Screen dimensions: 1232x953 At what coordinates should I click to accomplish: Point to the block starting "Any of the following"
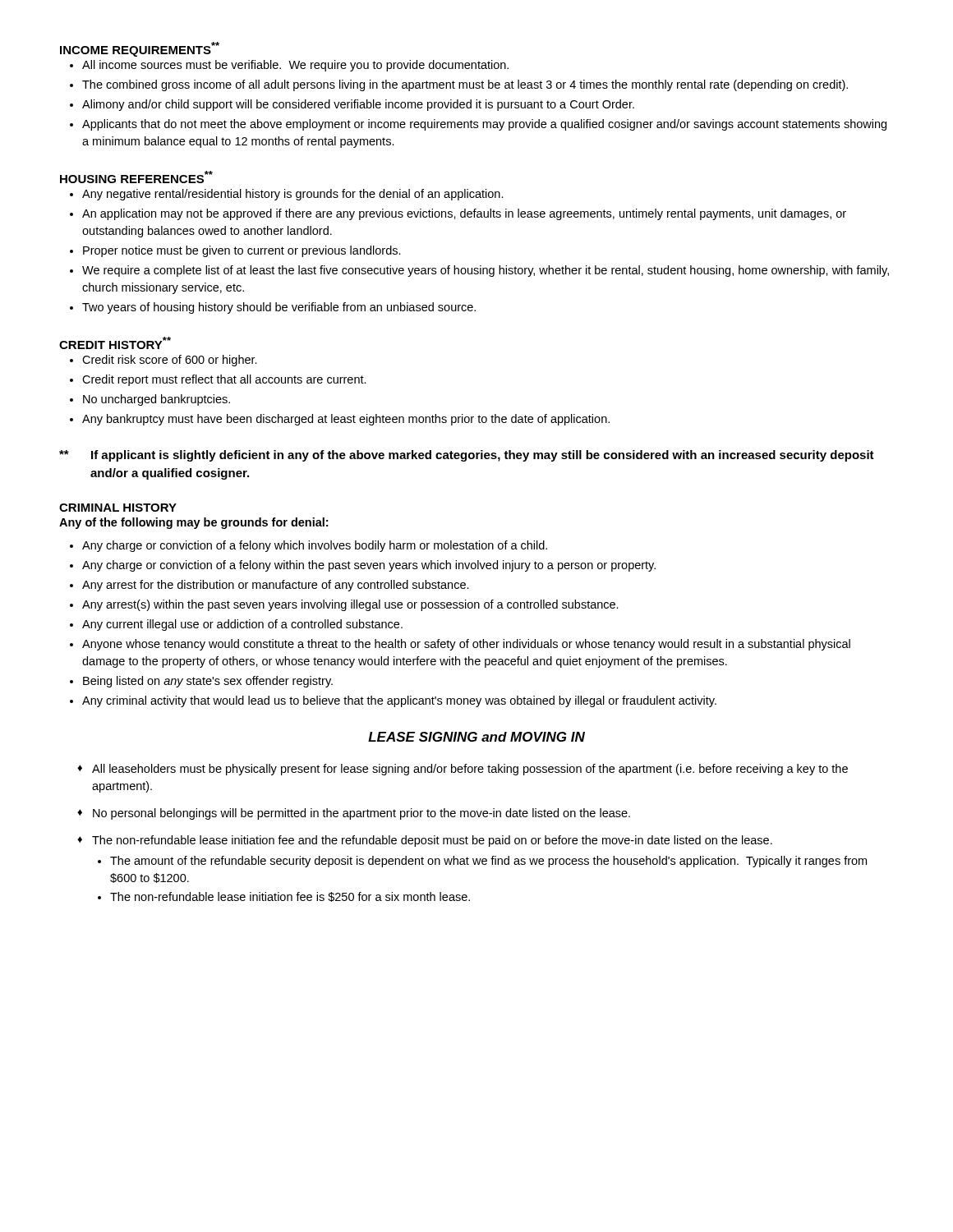[194, 522]
